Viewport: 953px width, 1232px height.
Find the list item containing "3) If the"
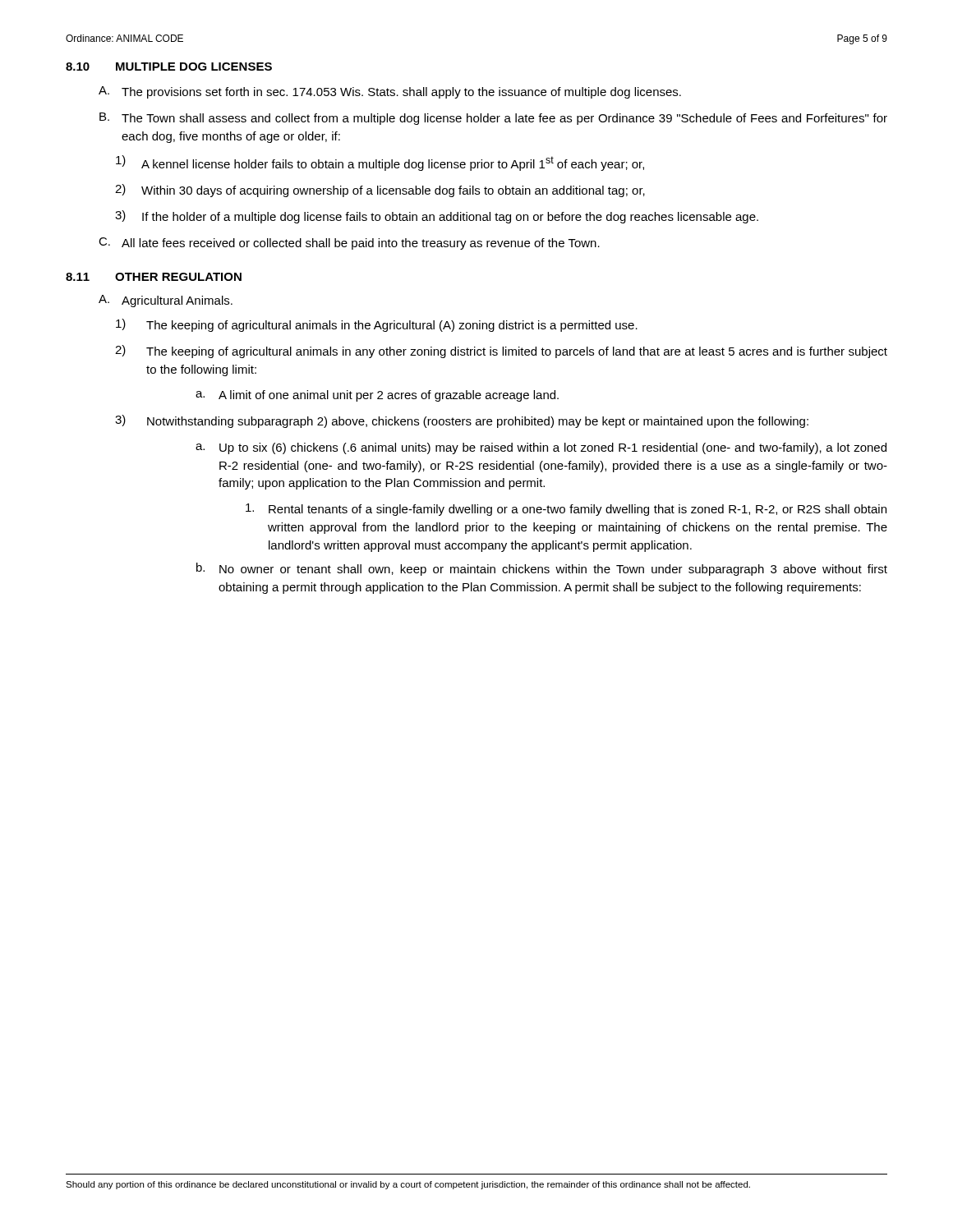[x=501, y=217]
